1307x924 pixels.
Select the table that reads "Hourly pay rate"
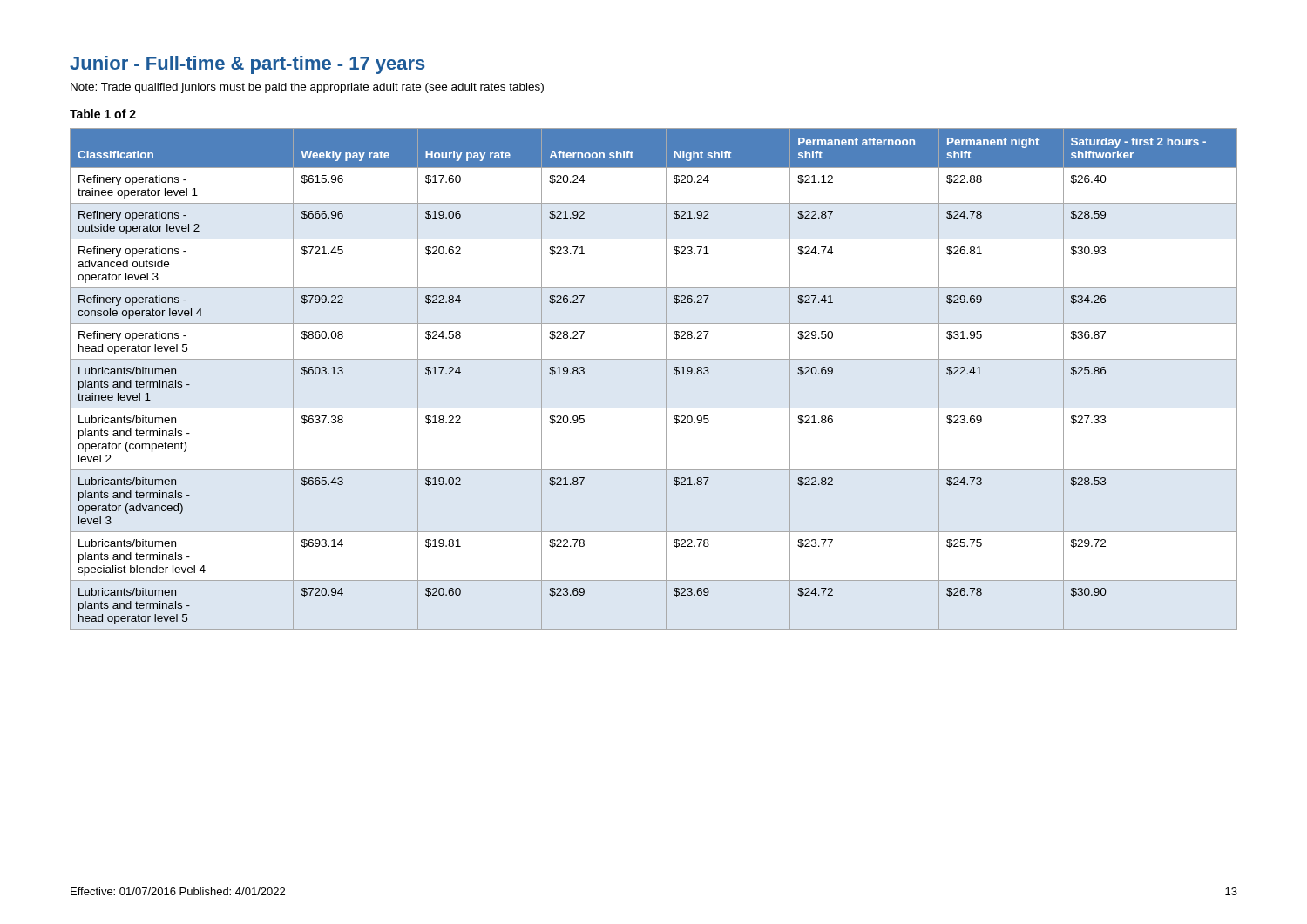click(x=654, y=379)
